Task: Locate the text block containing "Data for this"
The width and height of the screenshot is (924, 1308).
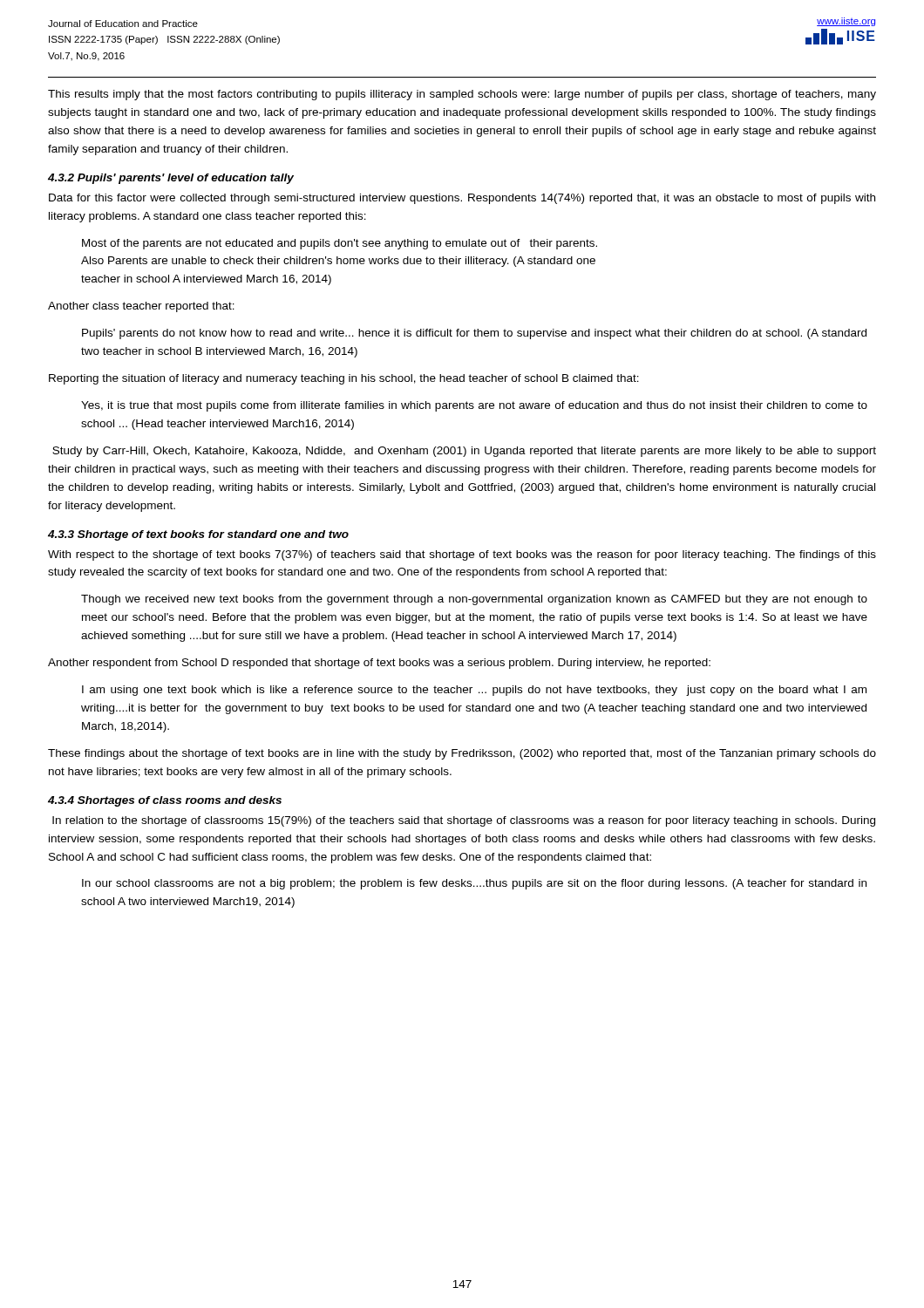Action: (462, 206)
